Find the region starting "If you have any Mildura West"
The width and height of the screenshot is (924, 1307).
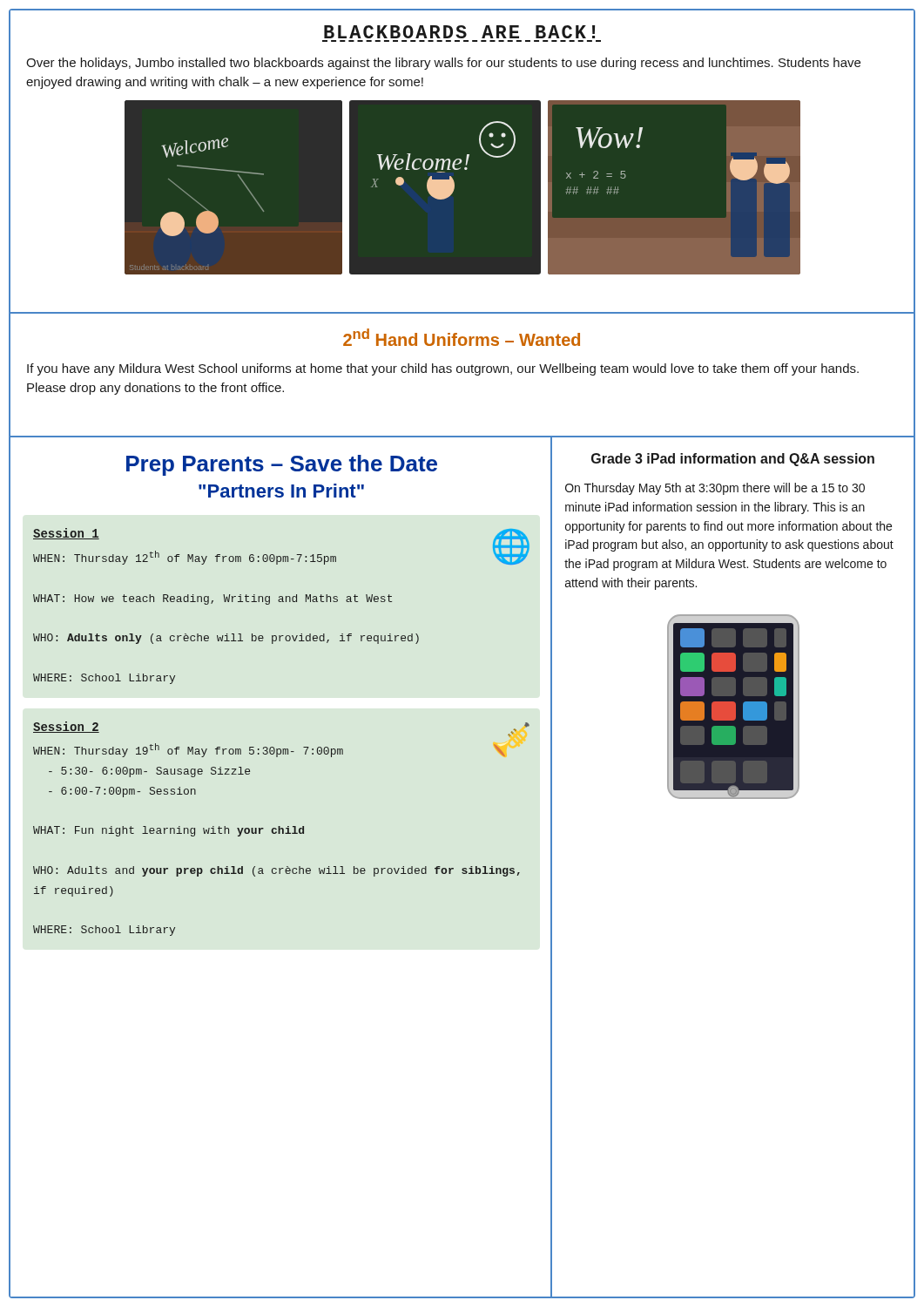443,378
